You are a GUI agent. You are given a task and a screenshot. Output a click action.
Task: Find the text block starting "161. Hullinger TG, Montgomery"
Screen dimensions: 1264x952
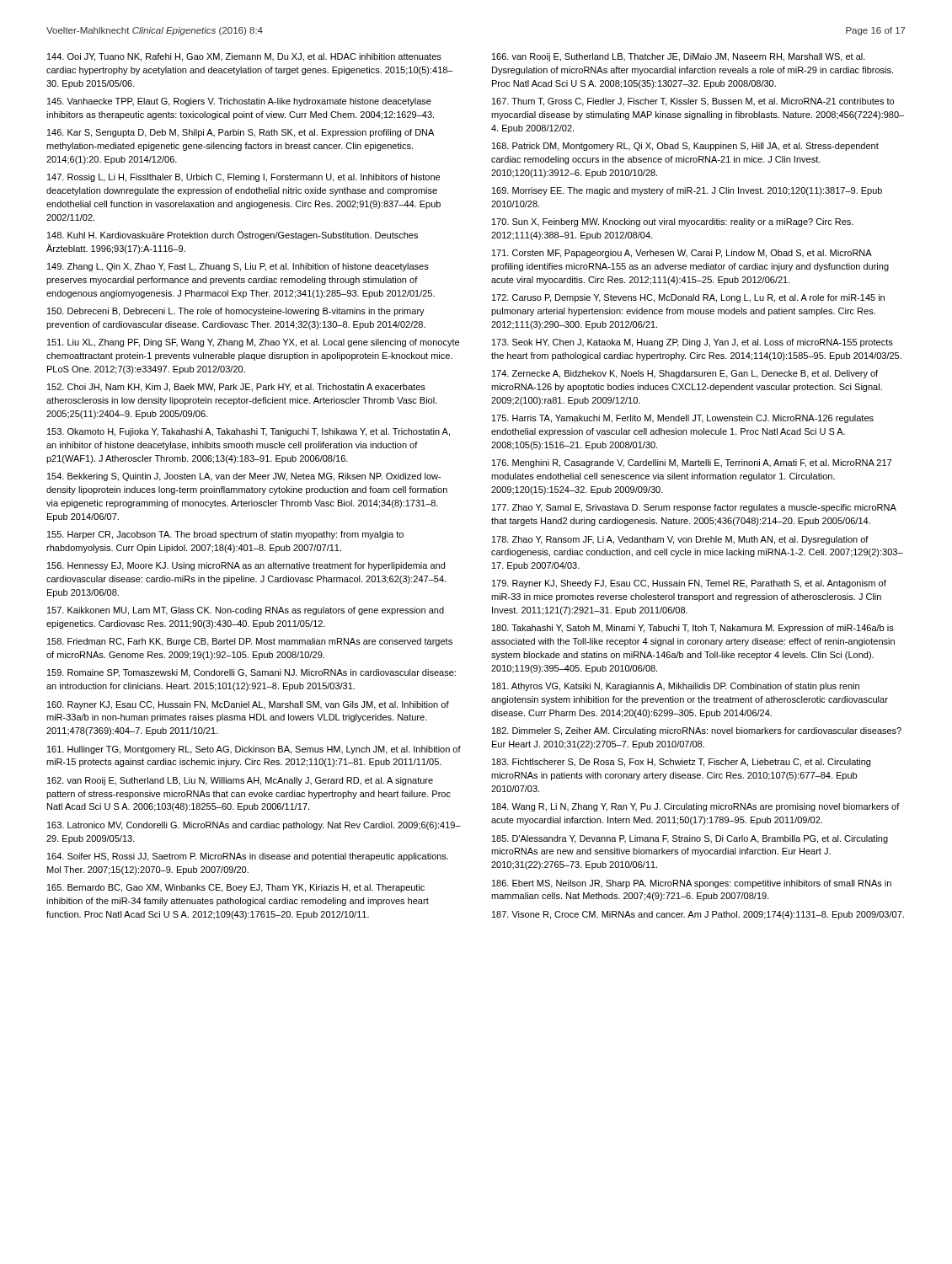point(253,755)
